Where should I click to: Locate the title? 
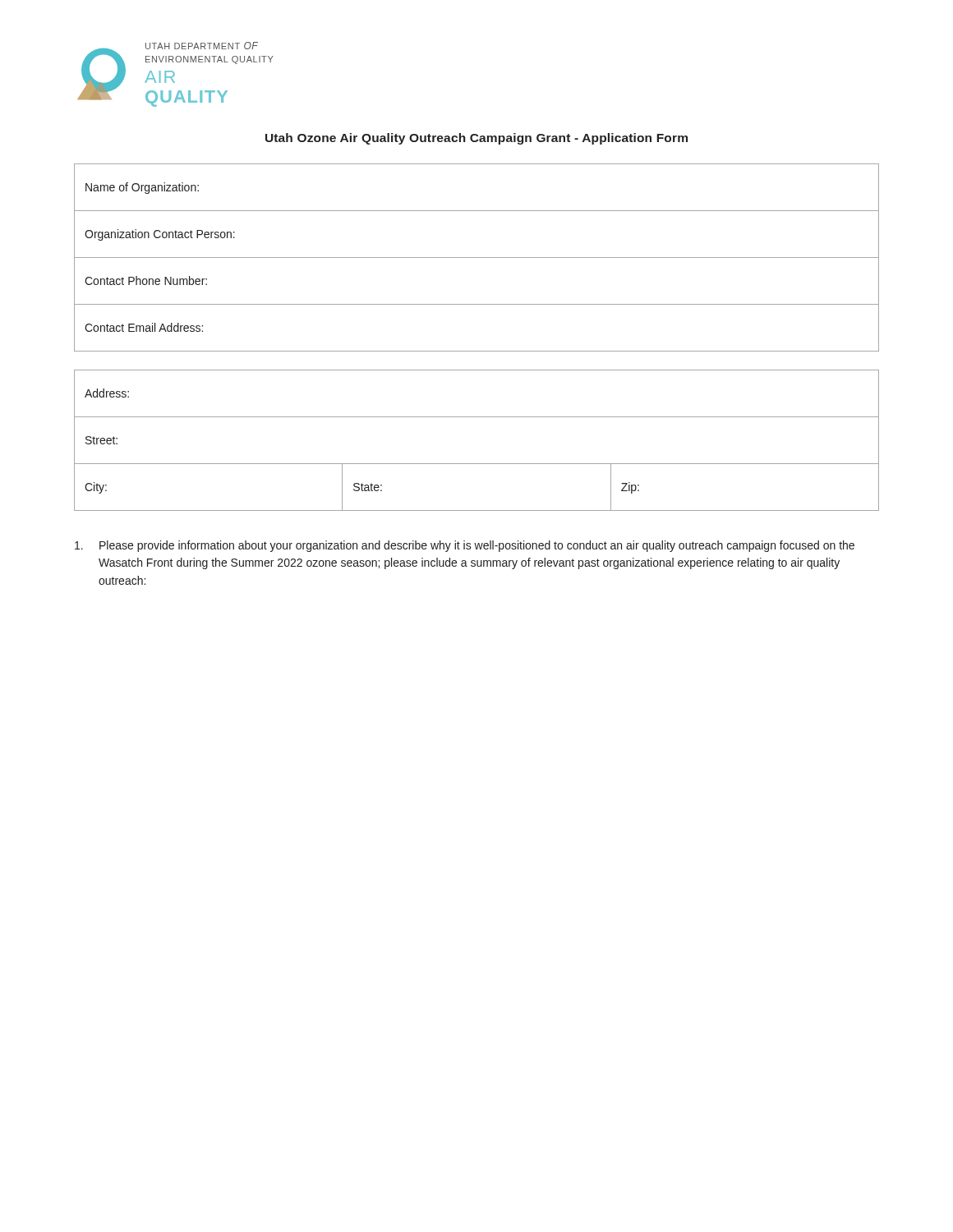pos(476,137)
